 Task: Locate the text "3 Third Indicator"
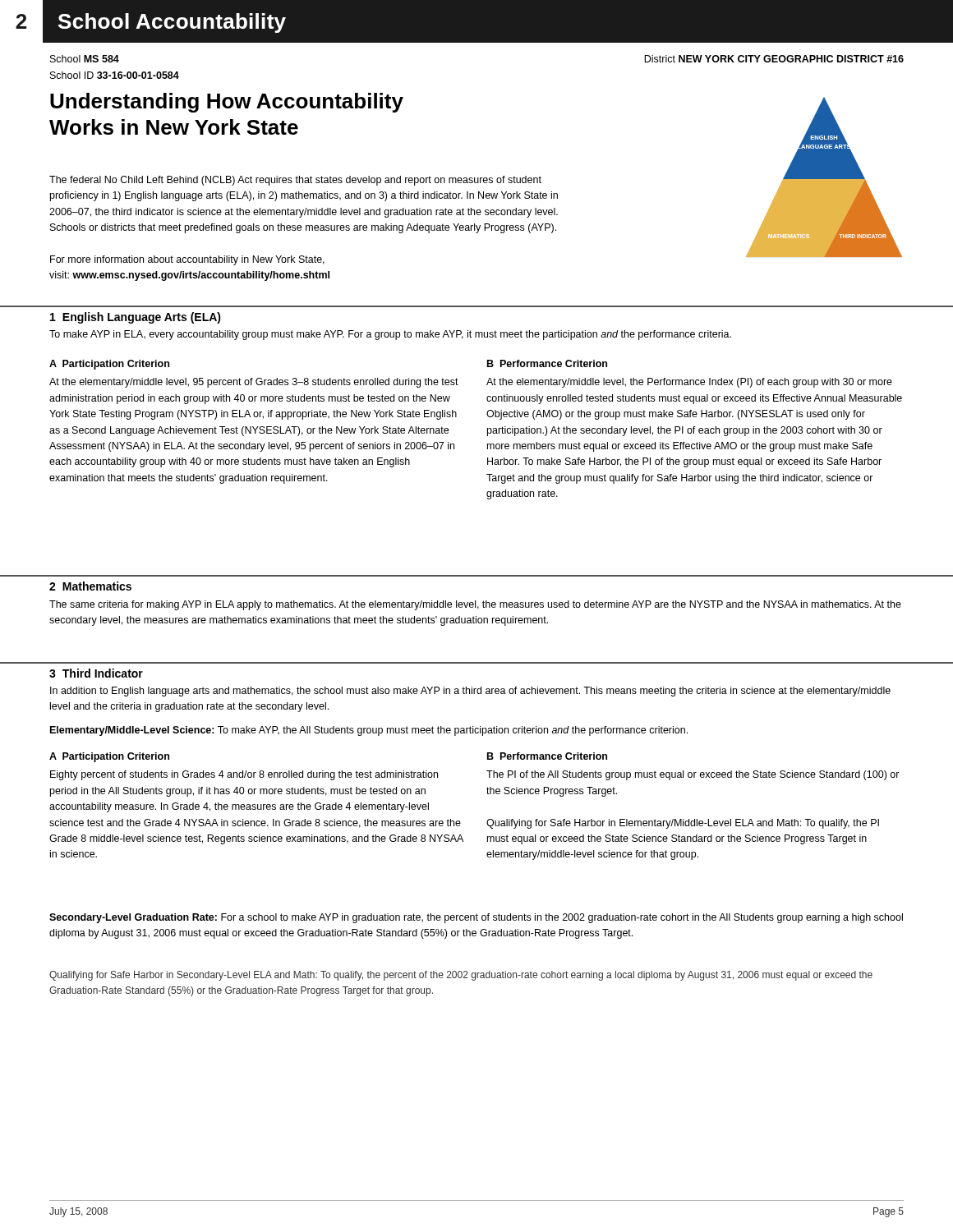tap(96, 673)
